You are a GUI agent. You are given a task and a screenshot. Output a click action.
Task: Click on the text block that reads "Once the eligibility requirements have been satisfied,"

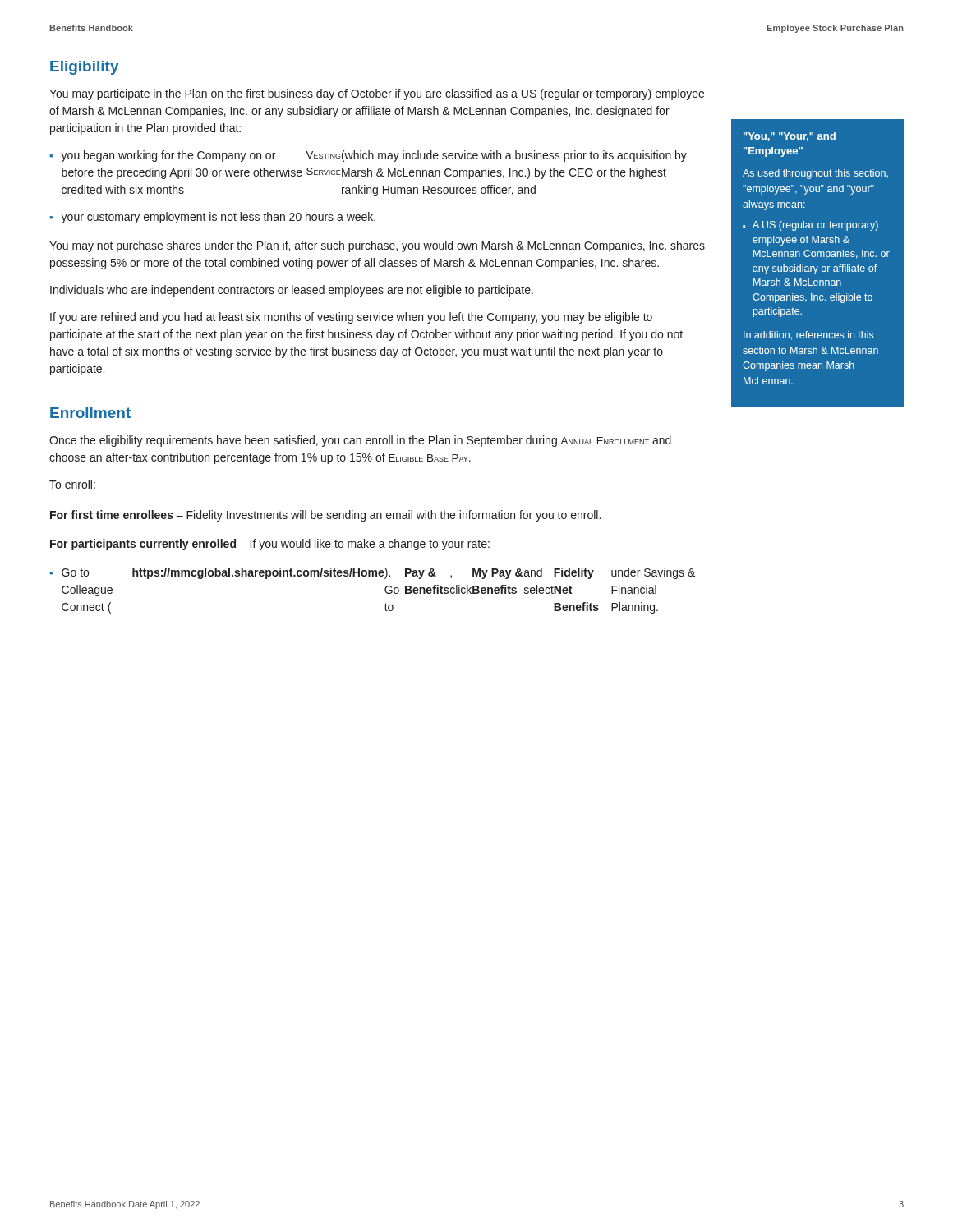pos(378,449)
